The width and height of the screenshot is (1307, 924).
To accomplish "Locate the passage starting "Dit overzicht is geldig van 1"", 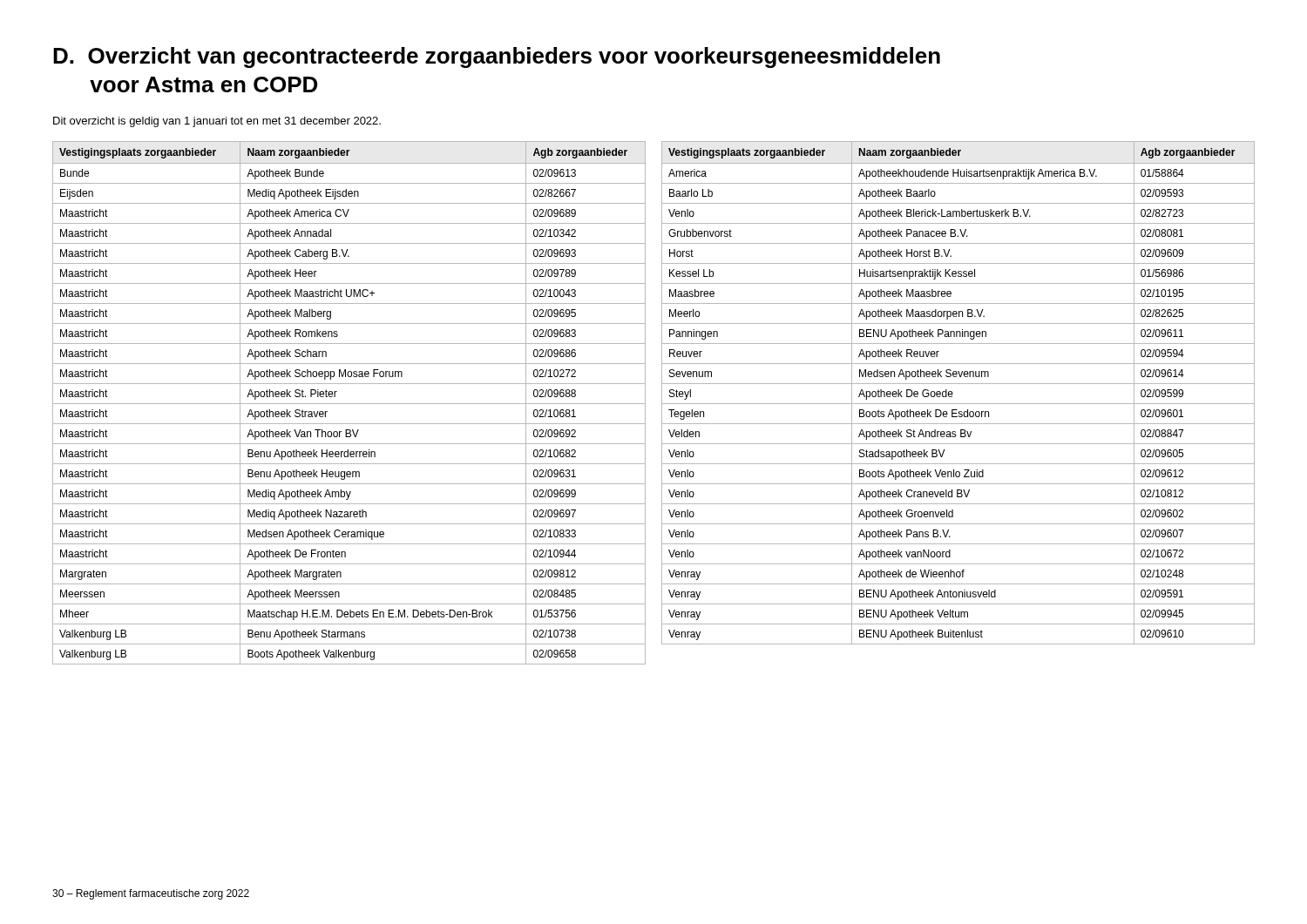I will [x=217, y=121].
